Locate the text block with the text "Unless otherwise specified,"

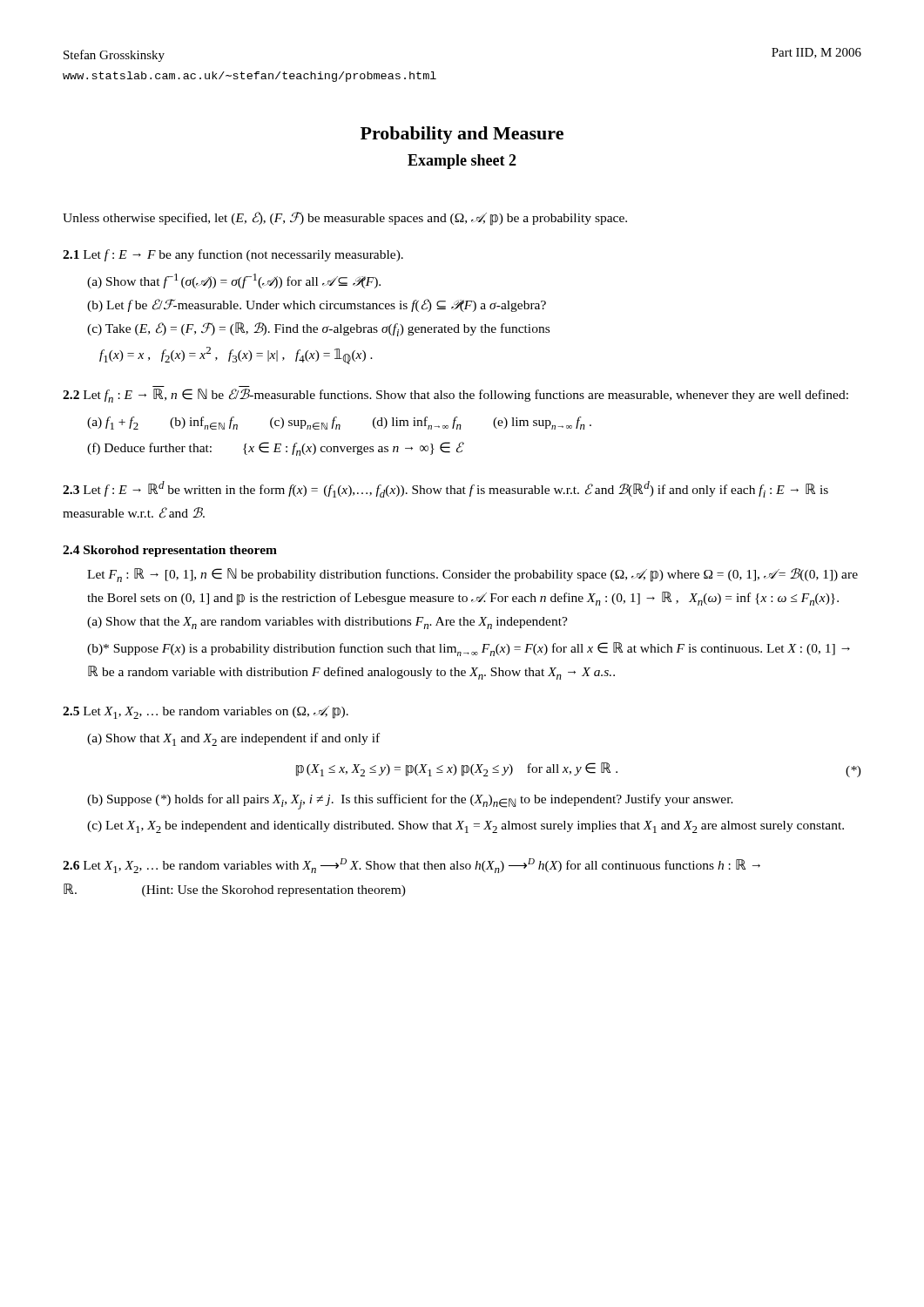pos(345,217)
